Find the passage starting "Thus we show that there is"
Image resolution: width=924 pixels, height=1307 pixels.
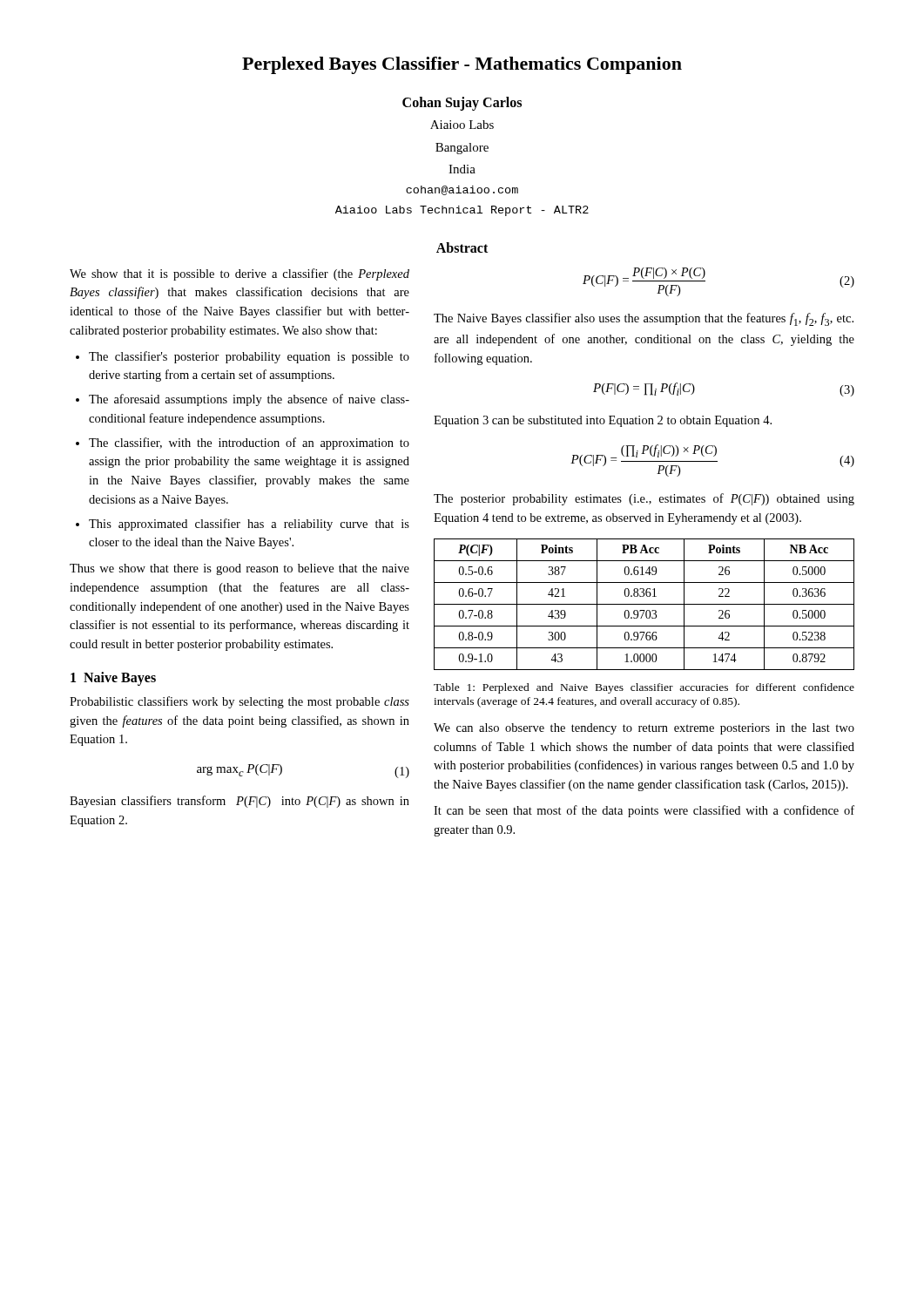coord(240,606)
